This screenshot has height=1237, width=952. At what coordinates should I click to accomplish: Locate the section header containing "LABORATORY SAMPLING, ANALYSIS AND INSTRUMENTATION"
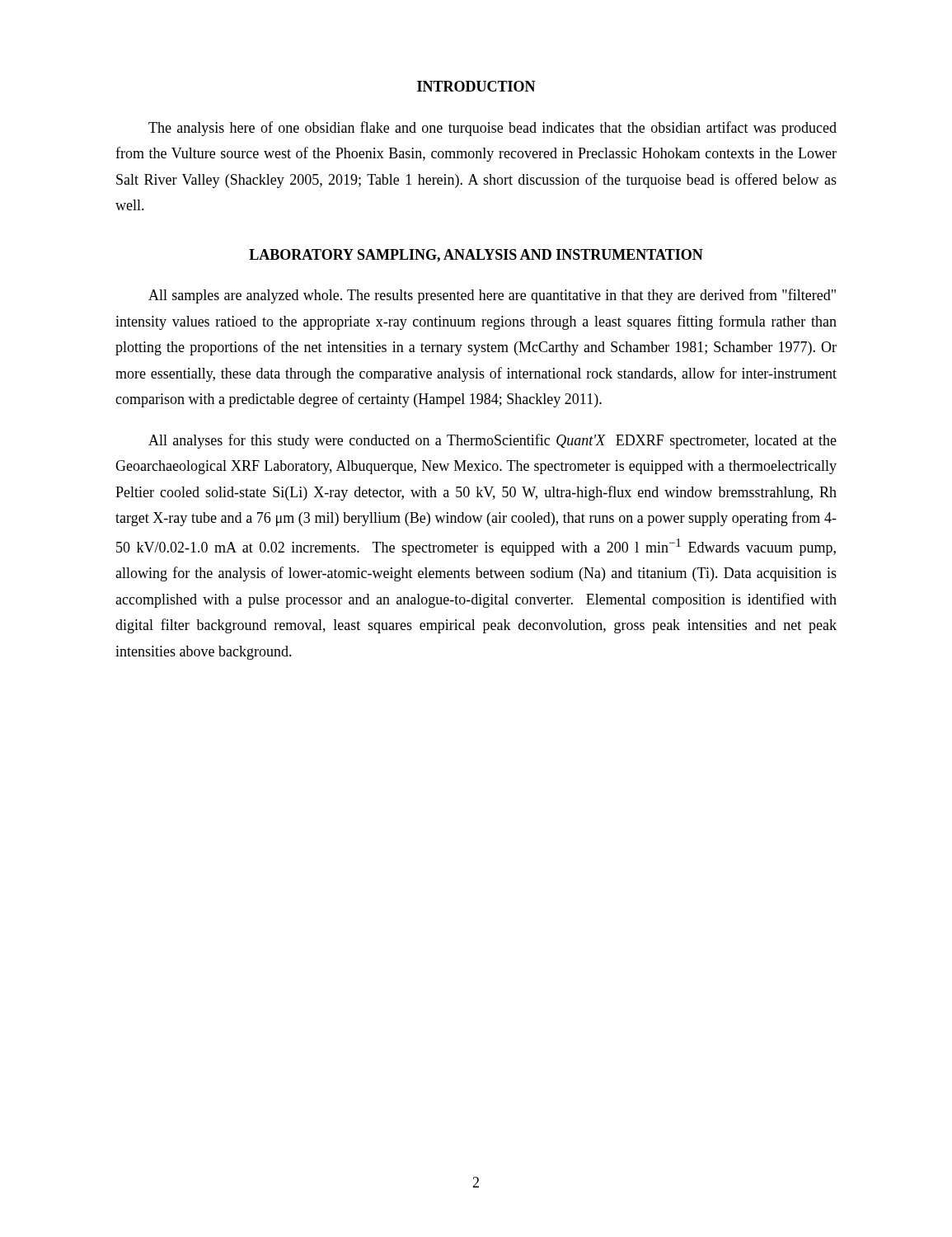[x=476, y=254]
